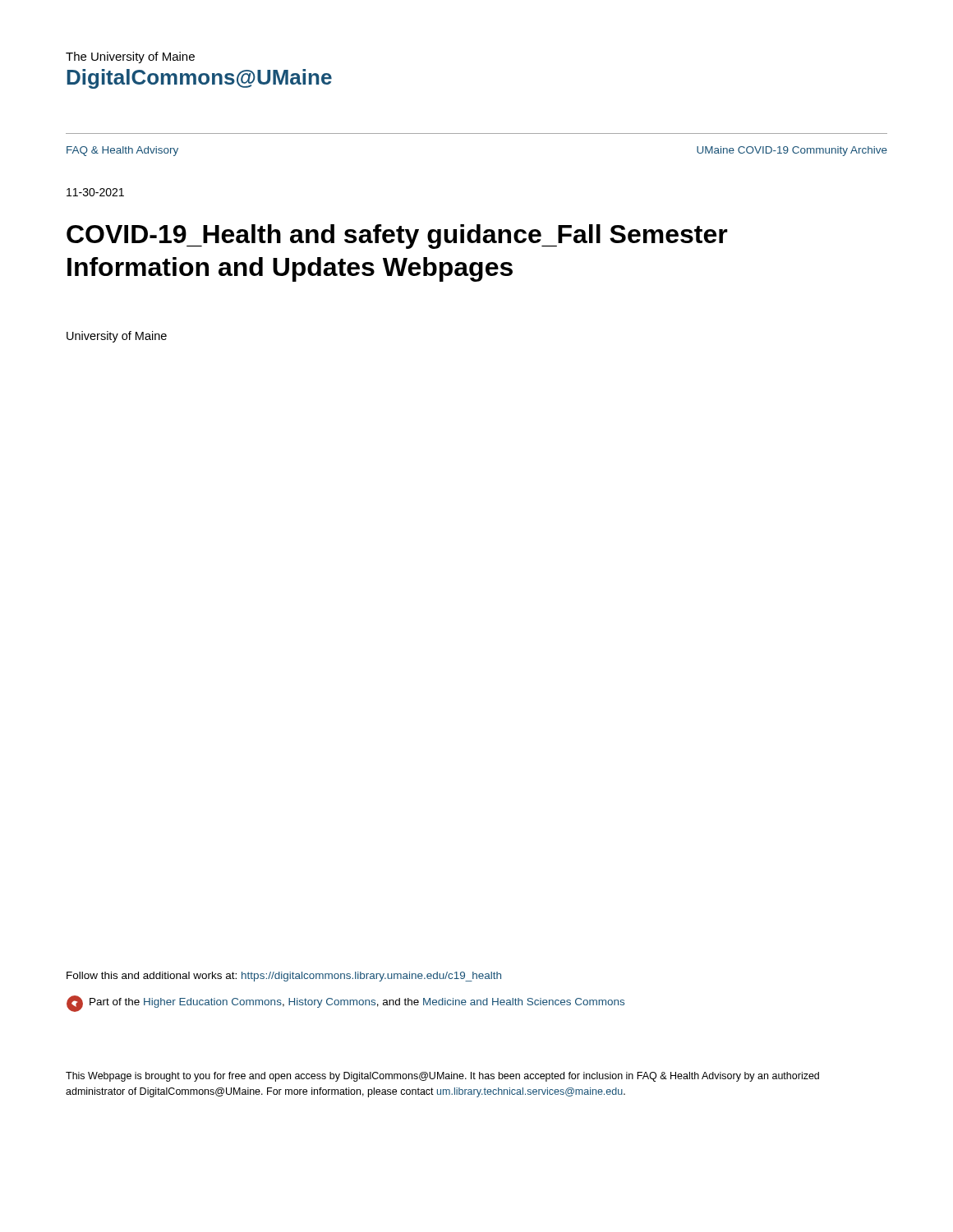
Task: Navigate to the text starting "COVID-19_Health and safety guidance_Fall Semester Information"
Action: 435,251
